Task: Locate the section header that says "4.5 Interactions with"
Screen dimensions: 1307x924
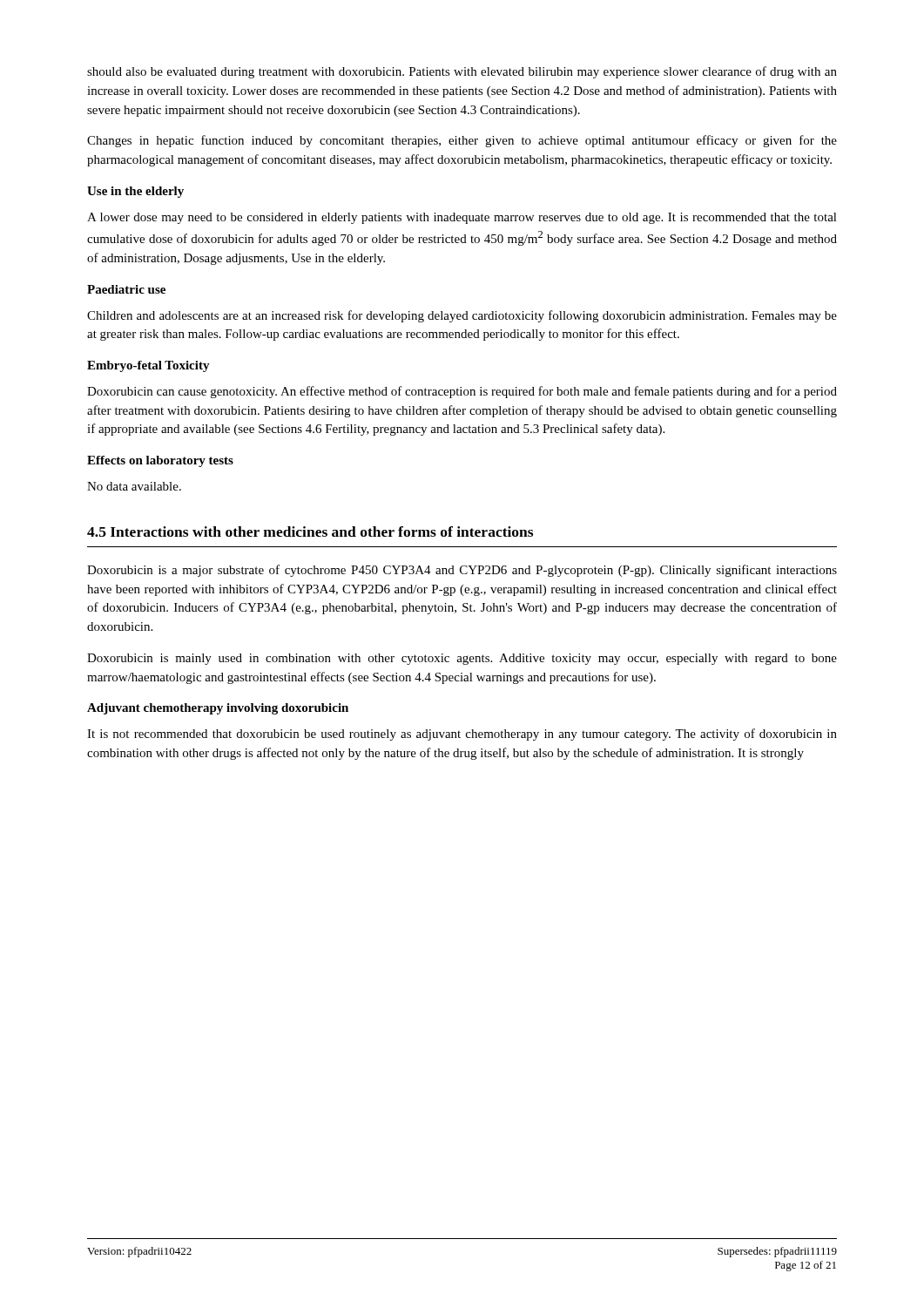Action: [x=462, y=534]
